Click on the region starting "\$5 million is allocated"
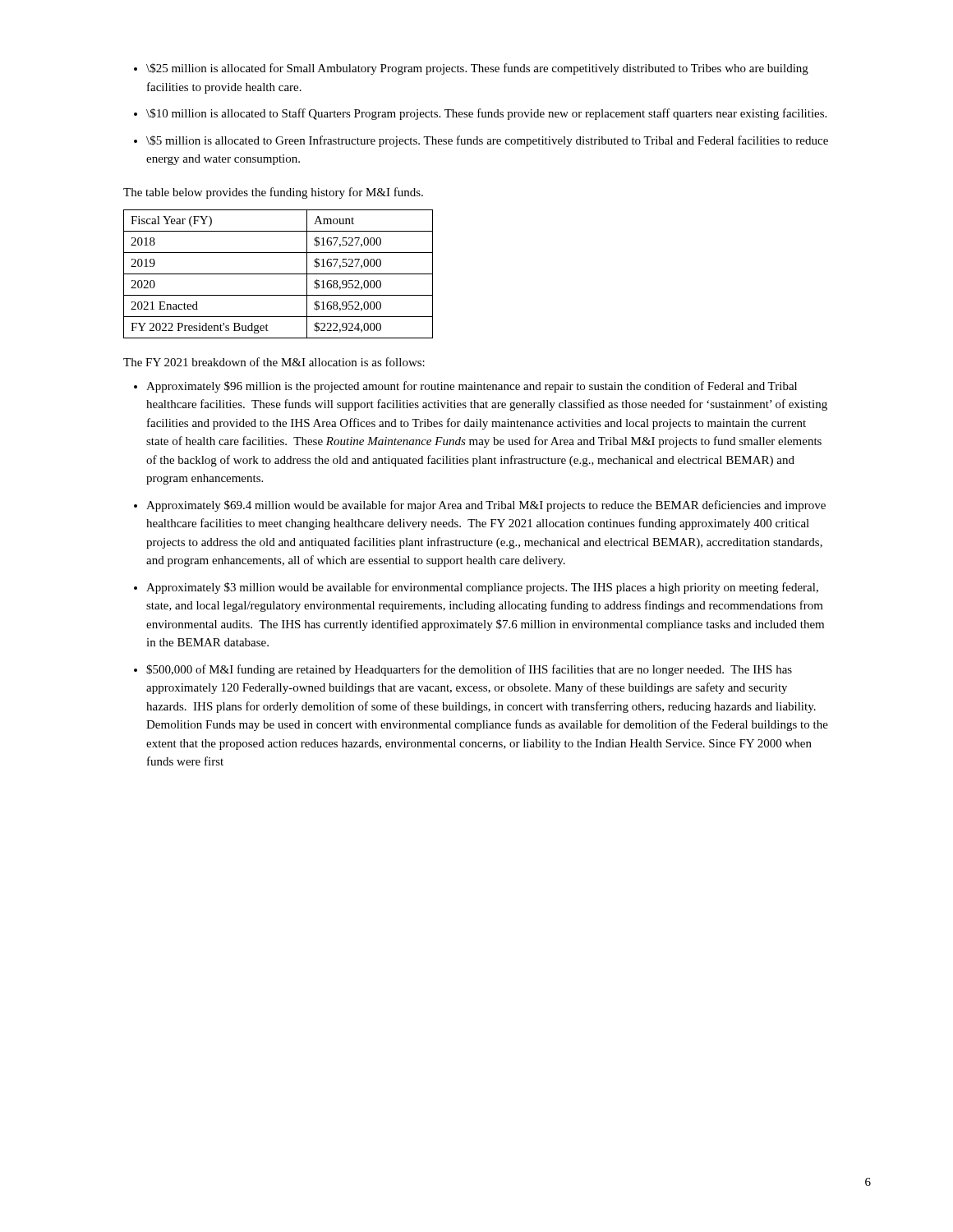 pyautogui.click(x=487, y=149)
